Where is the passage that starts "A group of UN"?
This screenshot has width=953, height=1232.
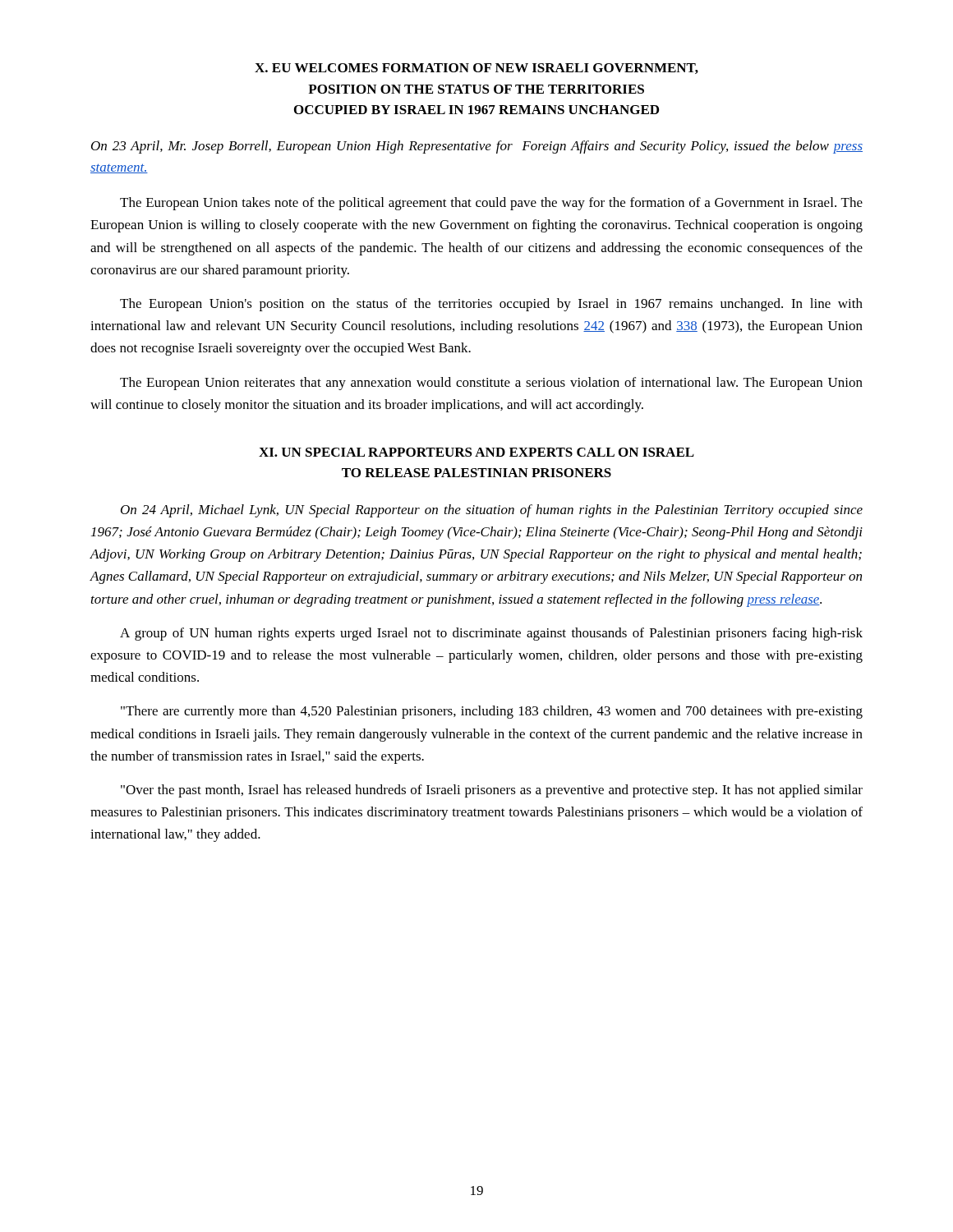(x=476, y=655)
